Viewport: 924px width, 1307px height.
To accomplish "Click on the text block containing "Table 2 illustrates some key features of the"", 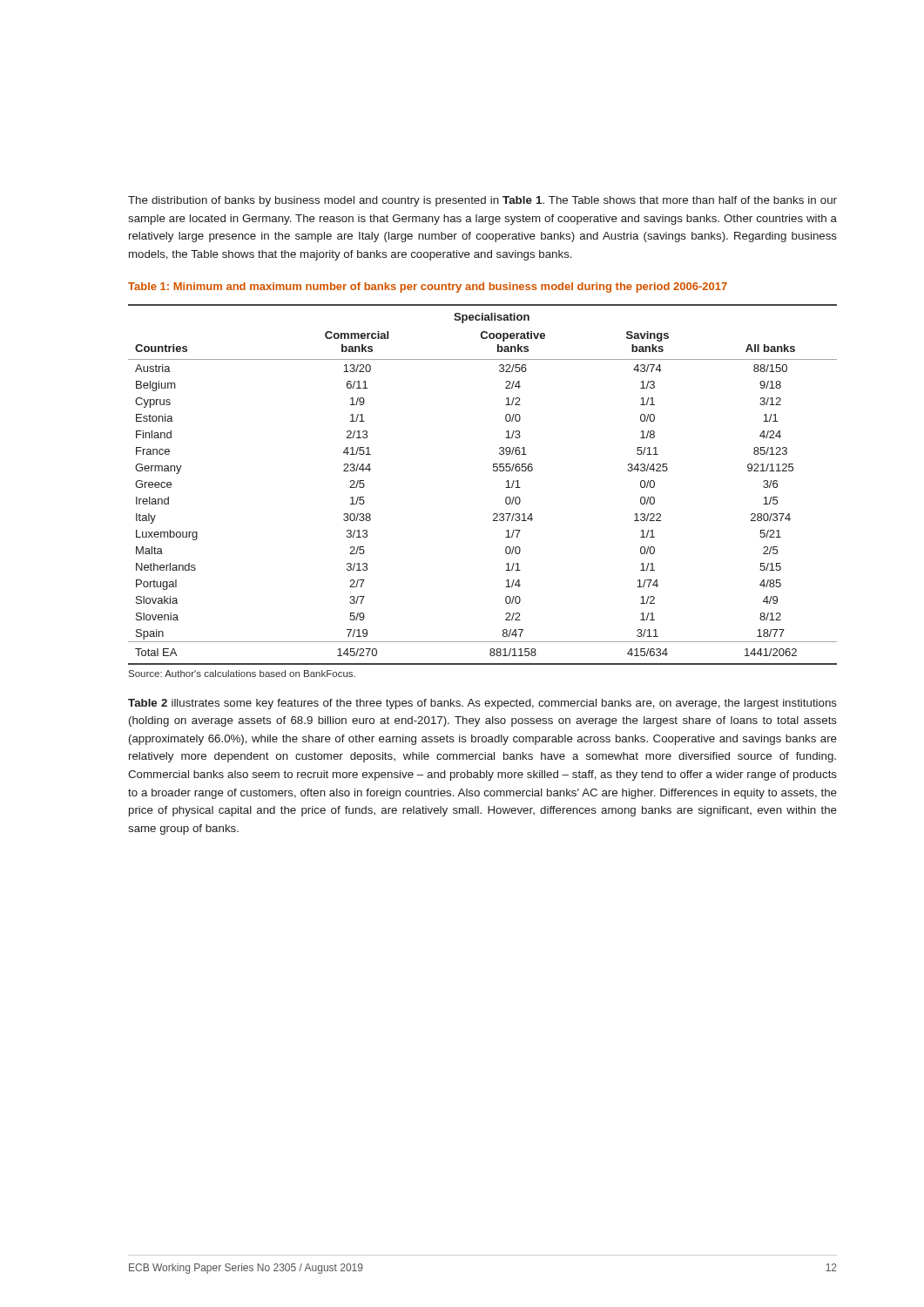I will (482, 765).
